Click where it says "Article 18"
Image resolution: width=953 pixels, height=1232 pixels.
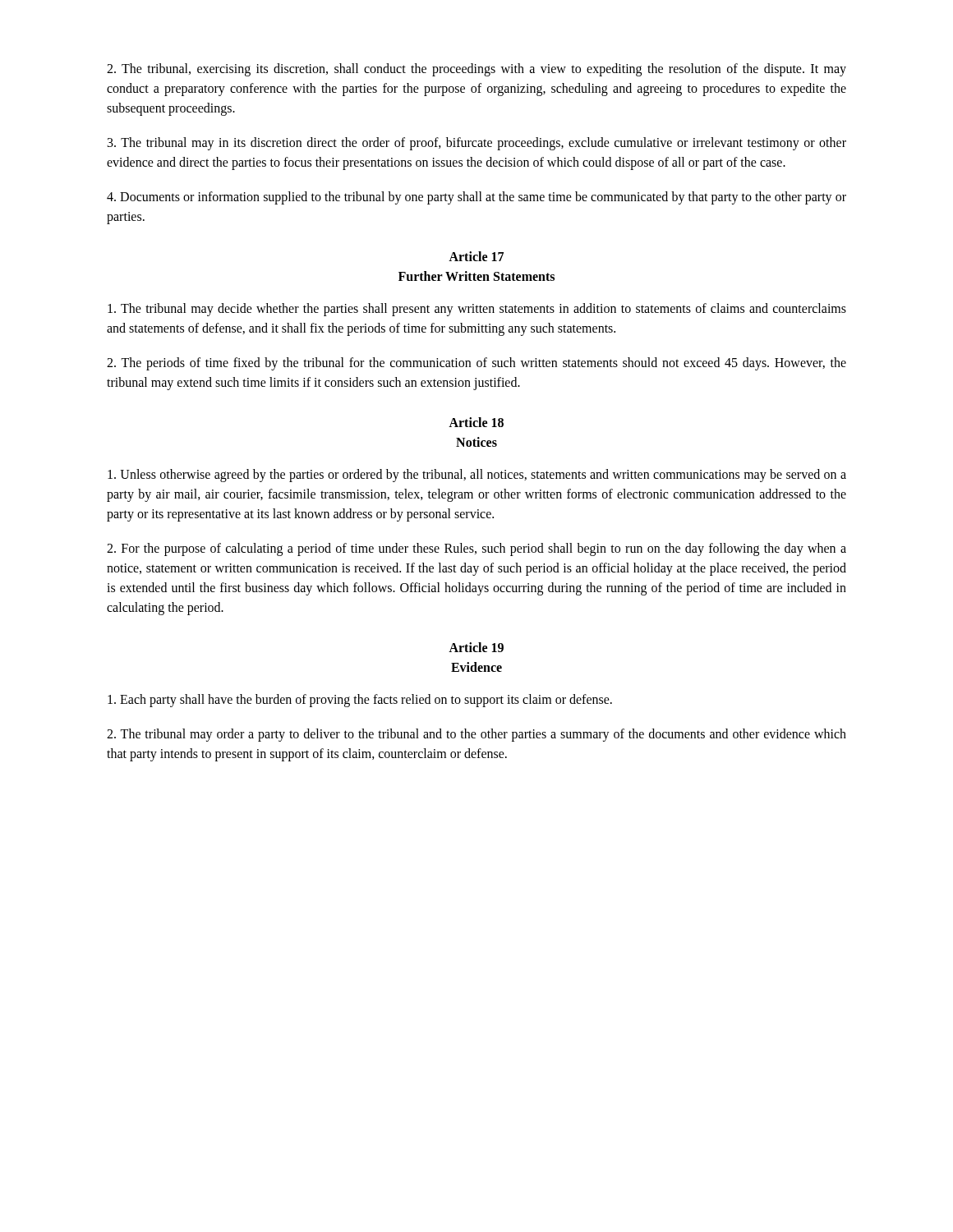coord(476,423)
